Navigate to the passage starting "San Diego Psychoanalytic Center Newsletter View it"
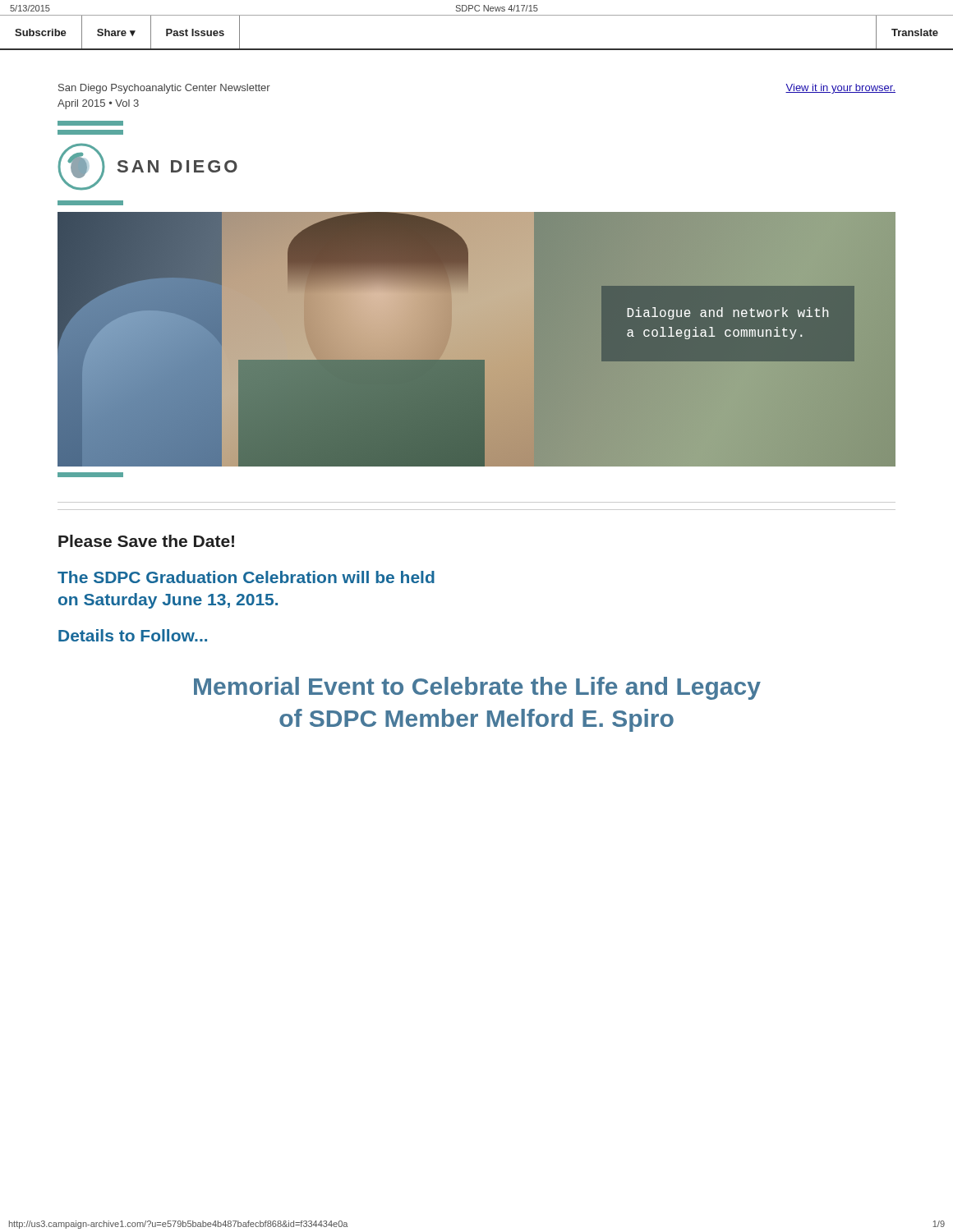Image resolution: width=953 pixels, height=1232 pixels. (x=167, y=88)
